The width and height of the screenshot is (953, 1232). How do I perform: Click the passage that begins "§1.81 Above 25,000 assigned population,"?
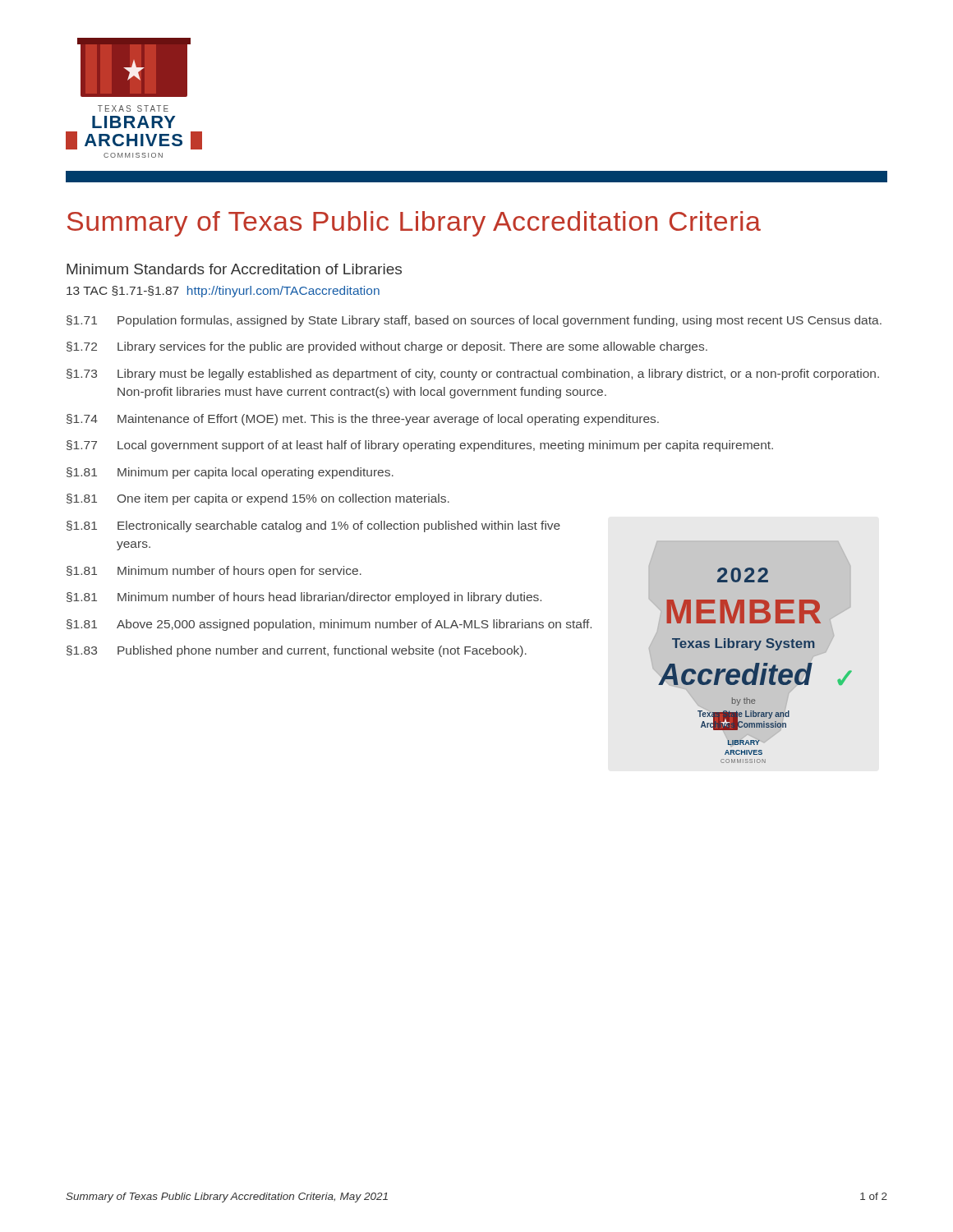[329, 624]
